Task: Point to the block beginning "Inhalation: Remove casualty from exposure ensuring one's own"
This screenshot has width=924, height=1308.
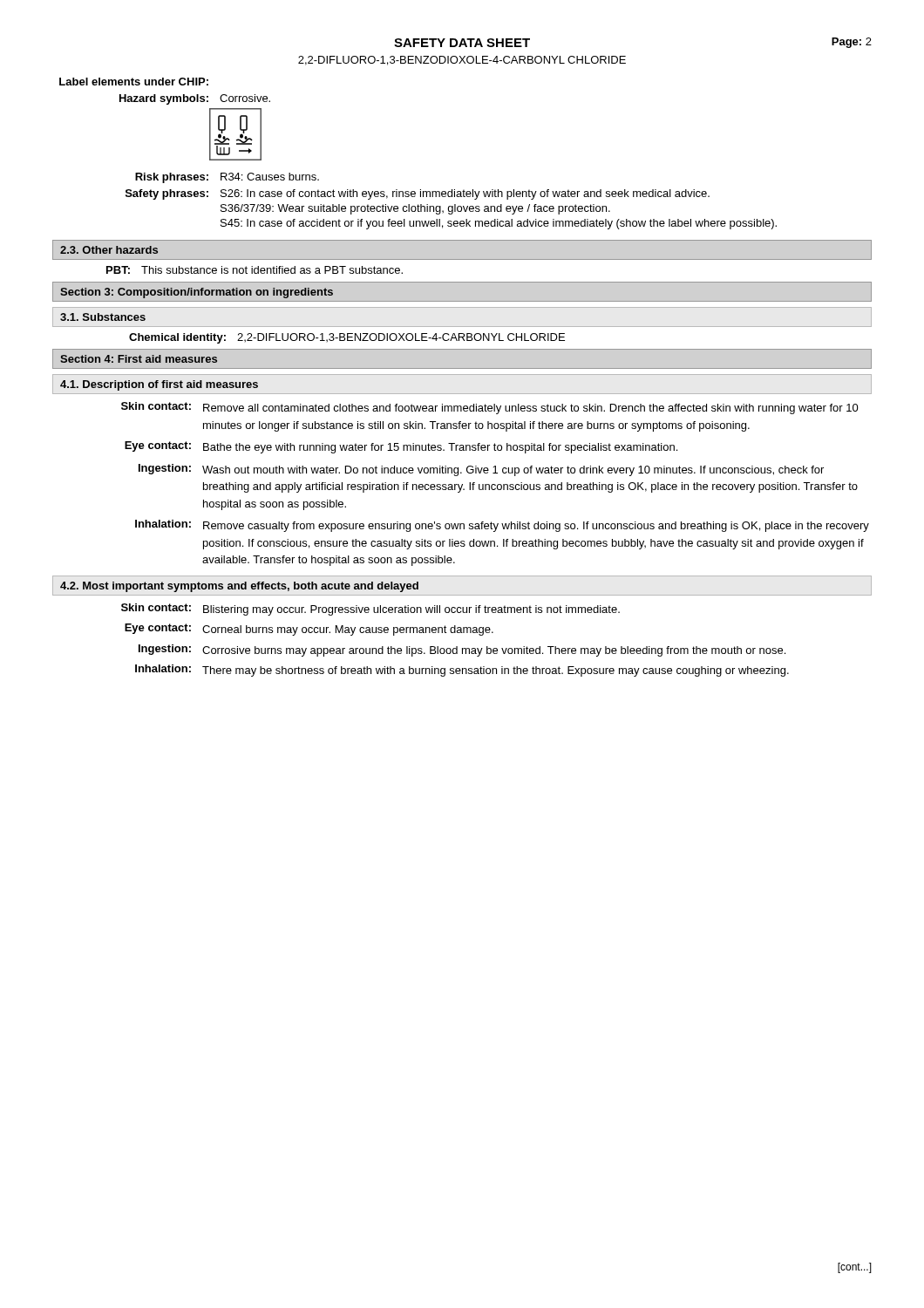Action: point(462,543)
